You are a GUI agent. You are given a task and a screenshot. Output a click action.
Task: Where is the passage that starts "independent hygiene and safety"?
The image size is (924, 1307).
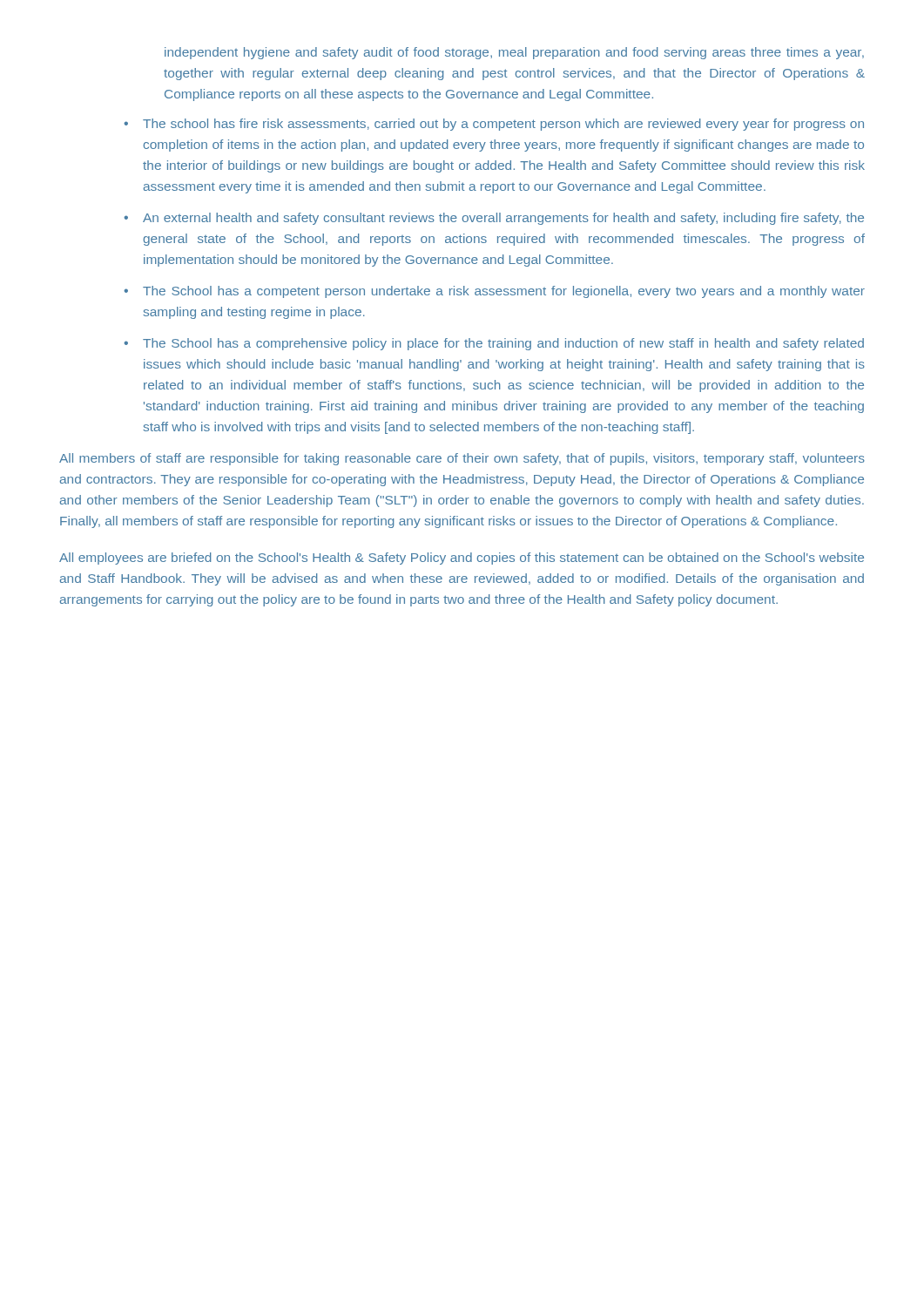(514, 73)
